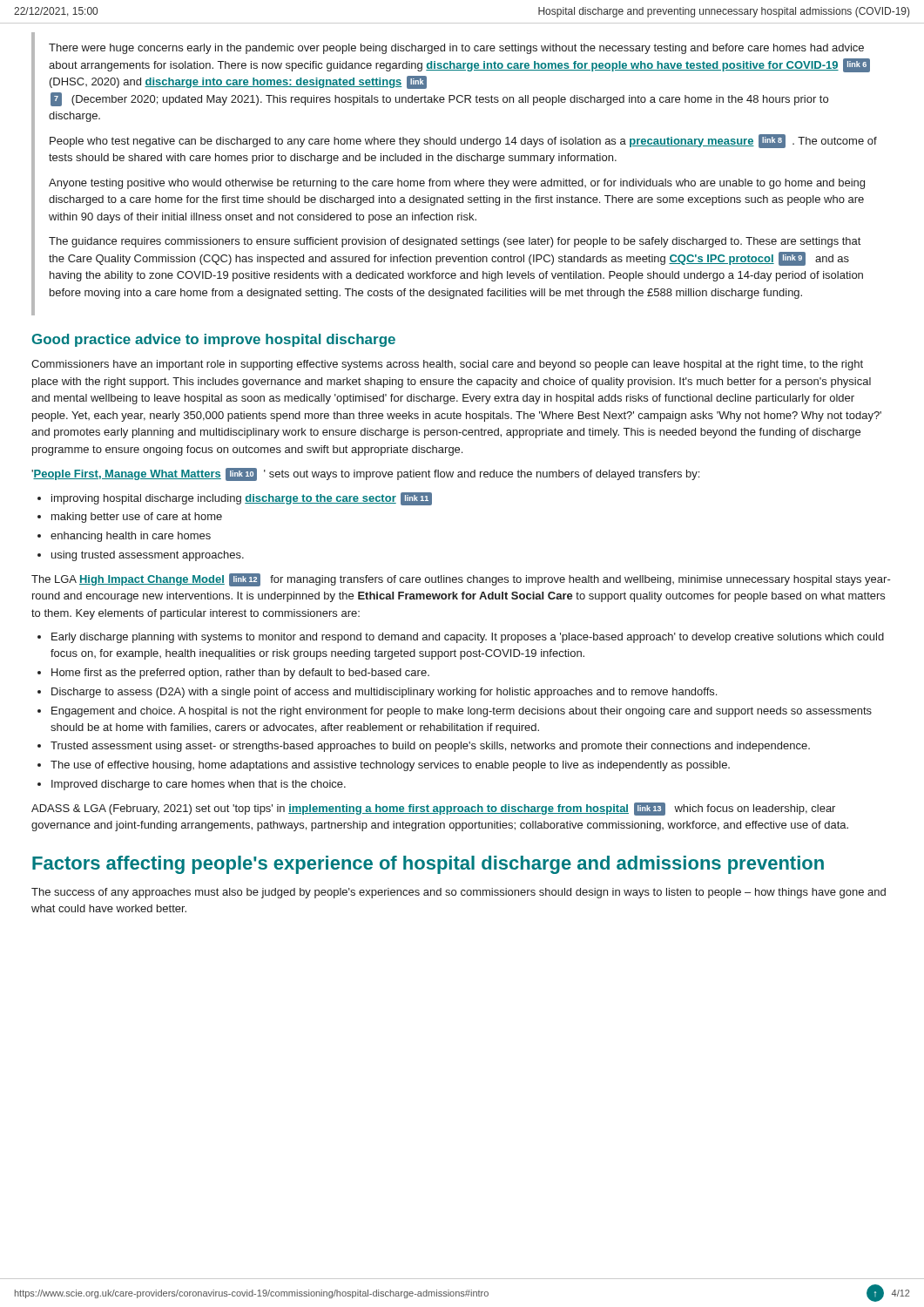The image size is (924, 1307).
Task: Point to the block starting "Trusted assessment using asset-"
Action: 431,746
